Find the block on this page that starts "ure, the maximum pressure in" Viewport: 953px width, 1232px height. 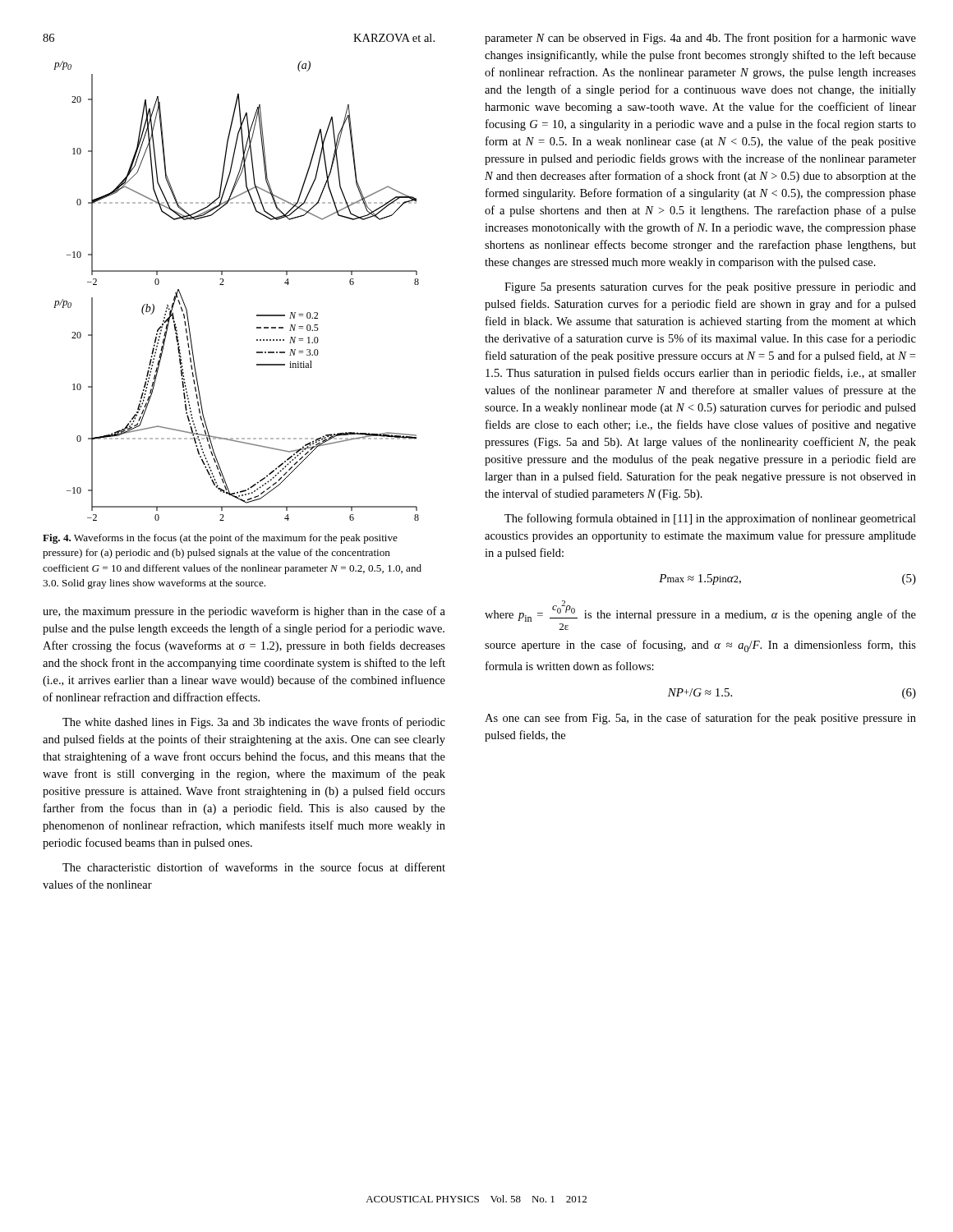pos(244,654)
